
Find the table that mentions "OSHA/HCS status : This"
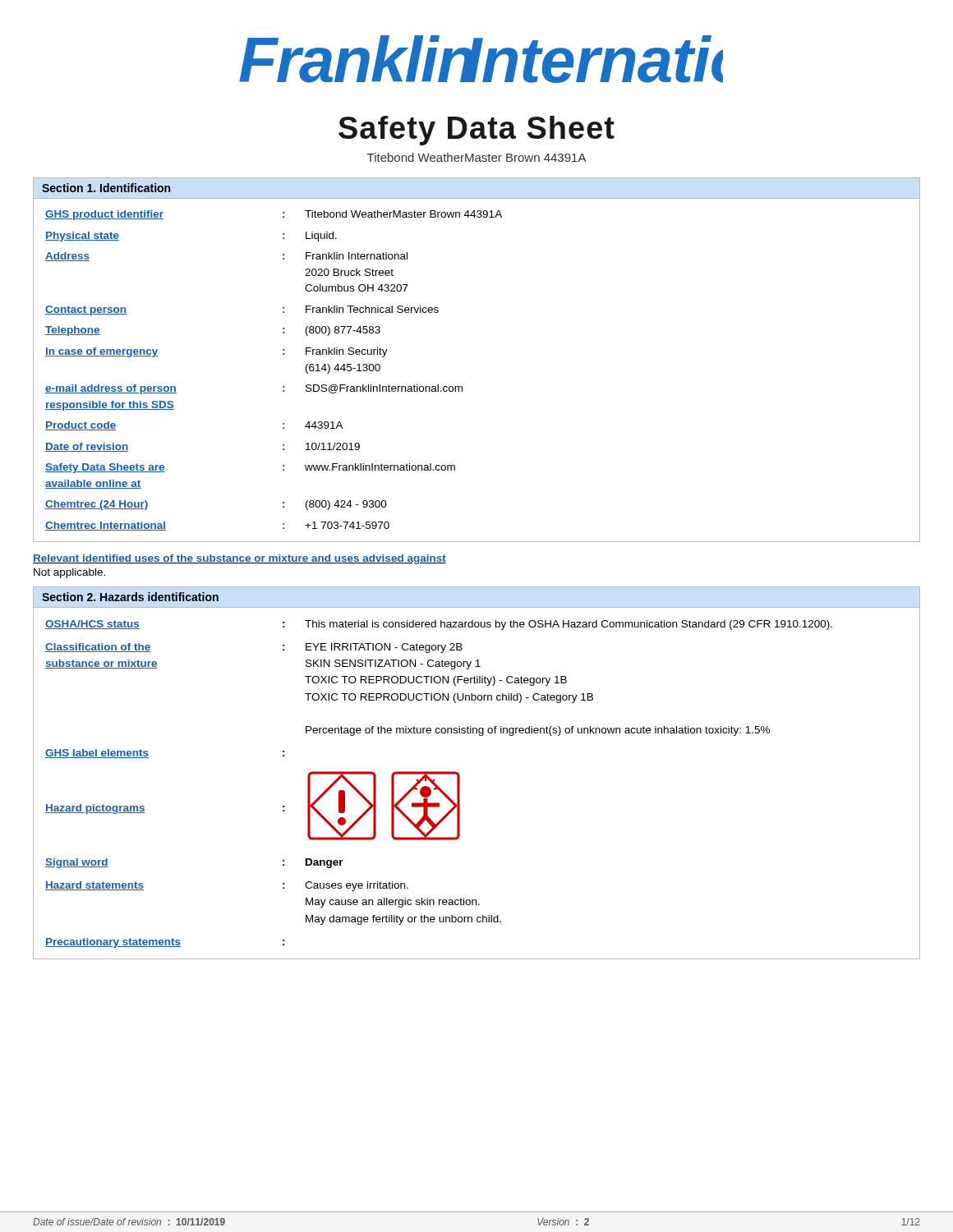tap(476, 783)
